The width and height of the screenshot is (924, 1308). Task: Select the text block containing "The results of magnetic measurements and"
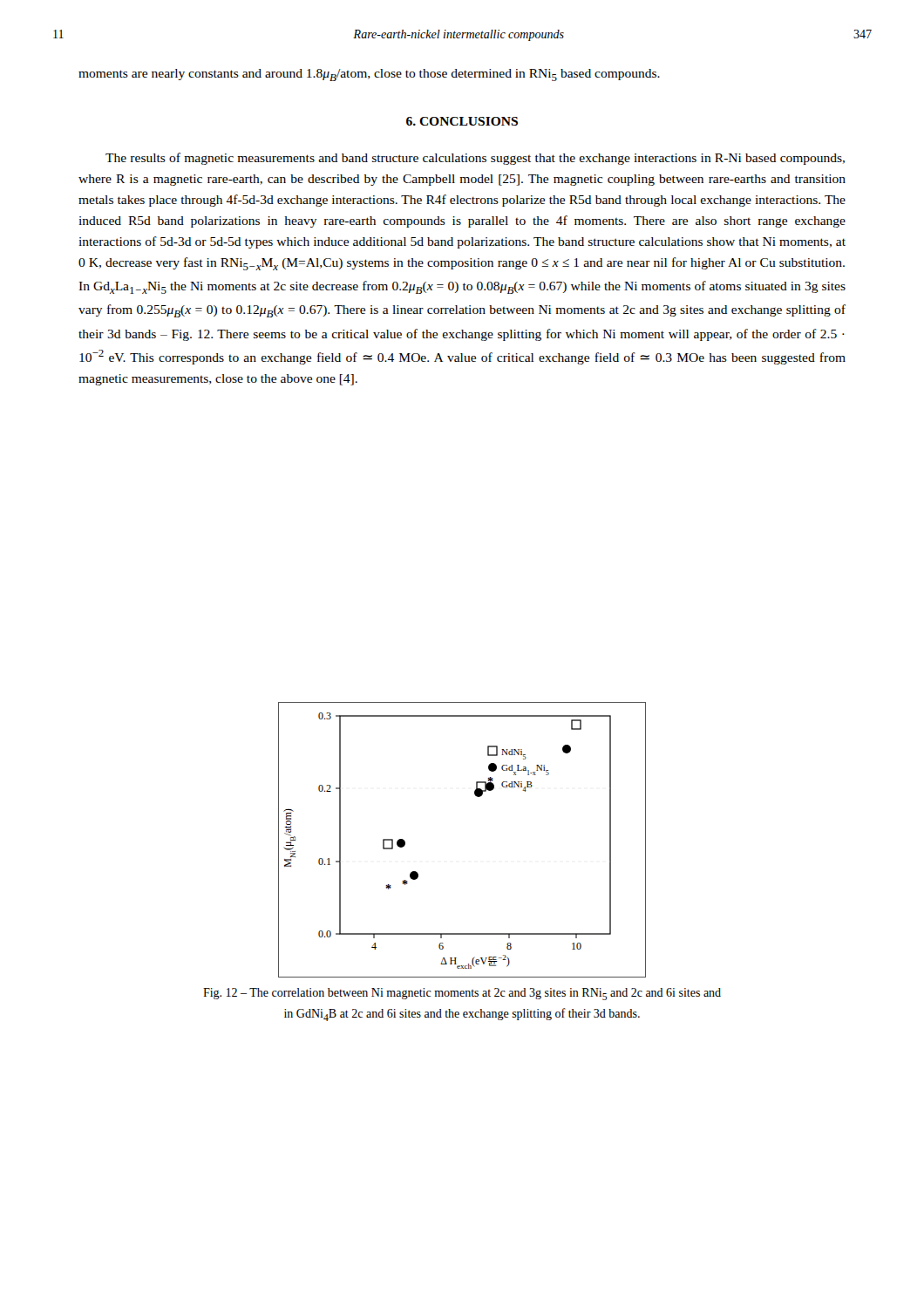click(462, 268)
